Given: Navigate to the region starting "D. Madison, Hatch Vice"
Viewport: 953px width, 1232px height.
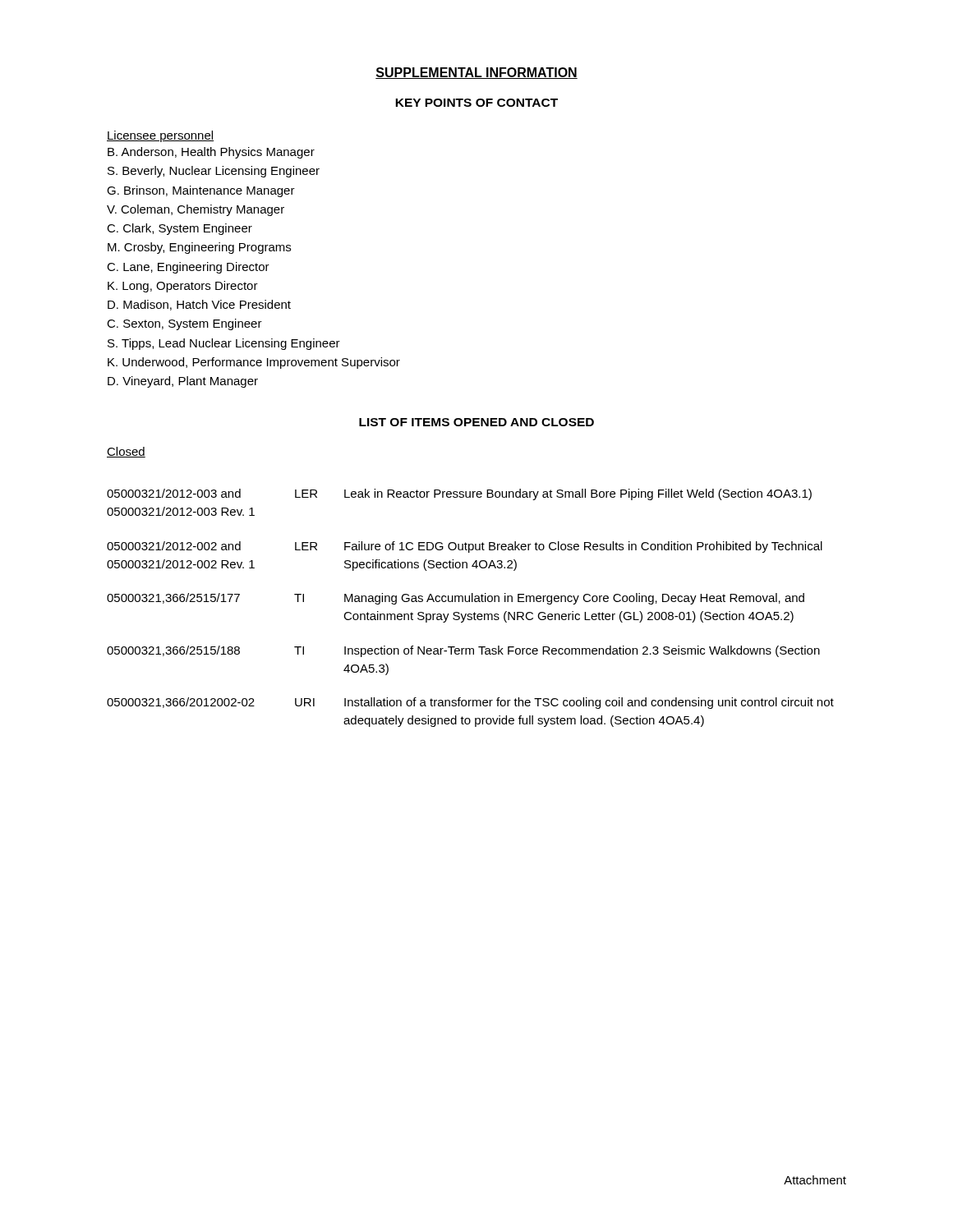Looking at the screenshot, I should (199, 304).
